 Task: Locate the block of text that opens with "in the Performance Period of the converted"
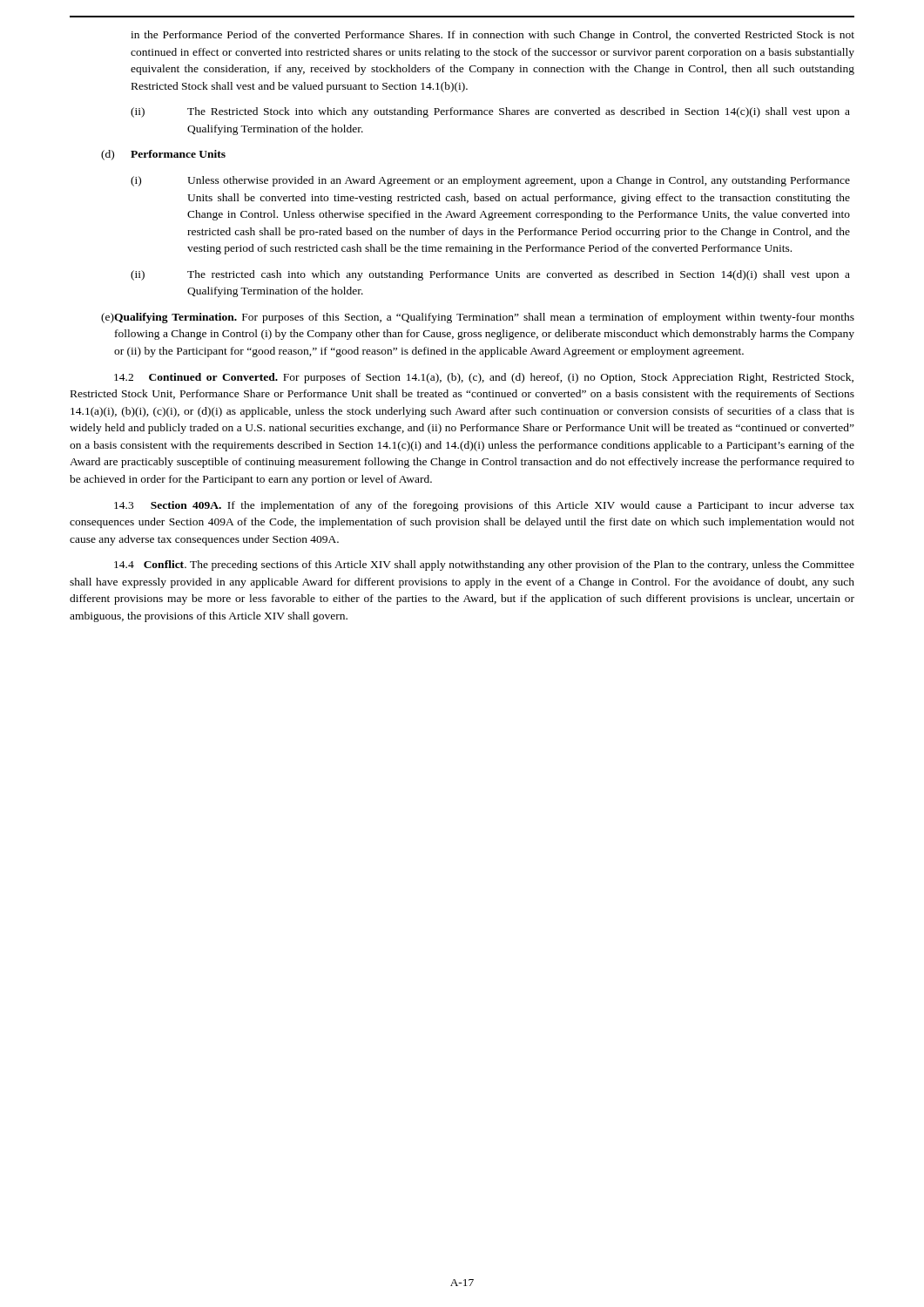pos(492,60)
